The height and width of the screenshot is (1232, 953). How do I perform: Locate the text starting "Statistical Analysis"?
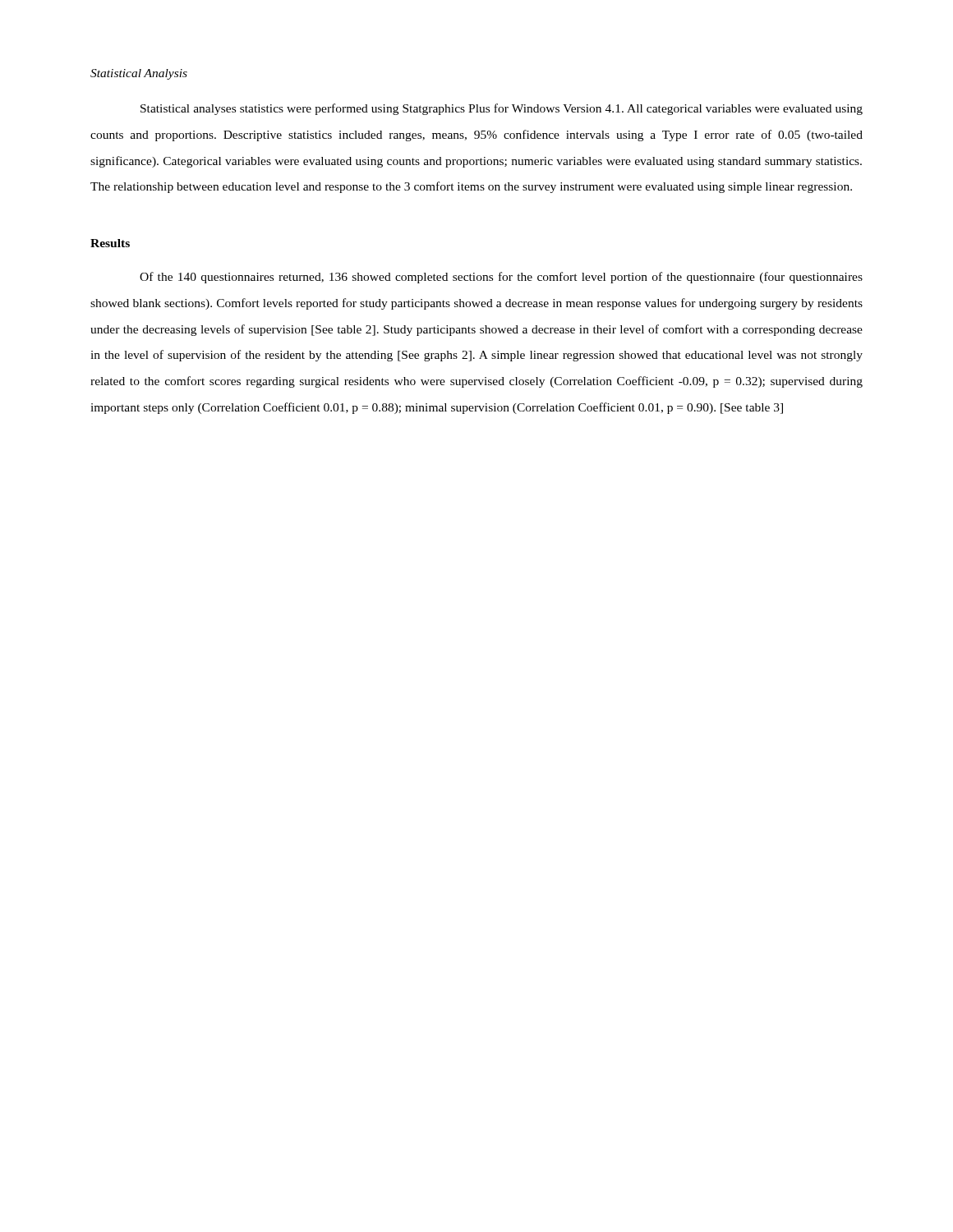(x=139, y=73)
